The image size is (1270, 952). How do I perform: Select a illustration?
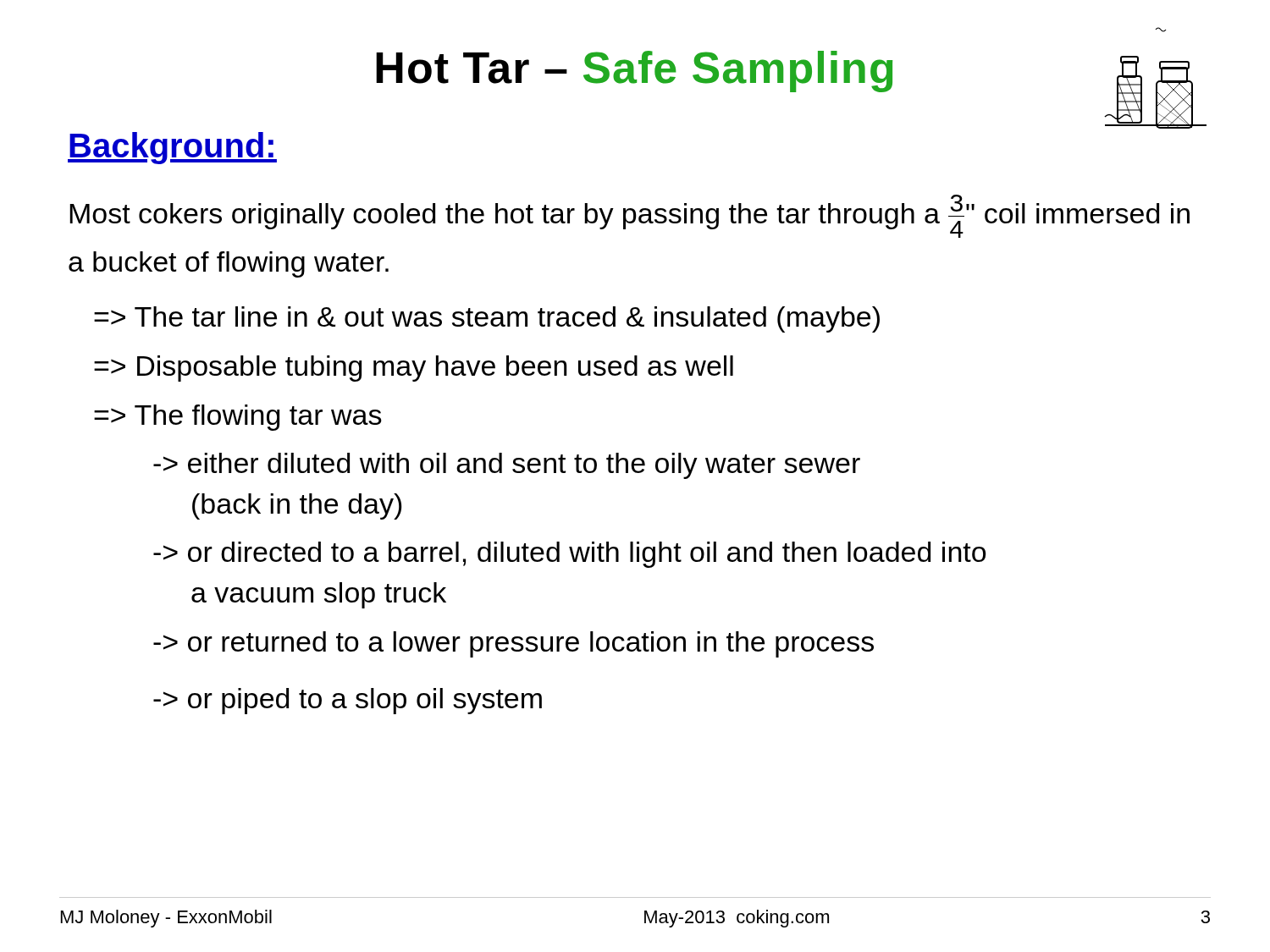click(1156, 80)
